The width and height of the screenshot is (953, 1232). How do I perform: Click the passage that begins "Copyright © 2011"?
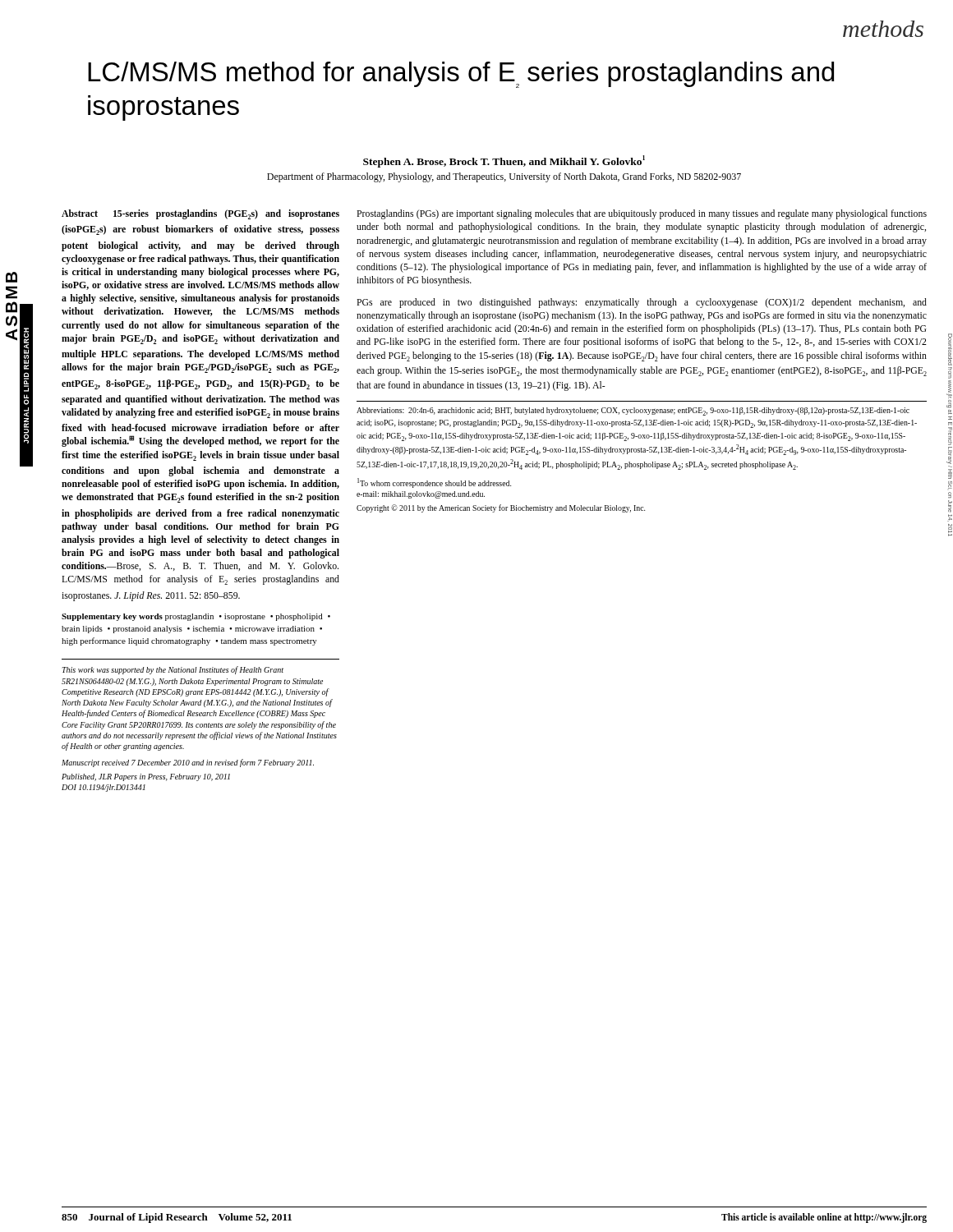click(501, 508)
